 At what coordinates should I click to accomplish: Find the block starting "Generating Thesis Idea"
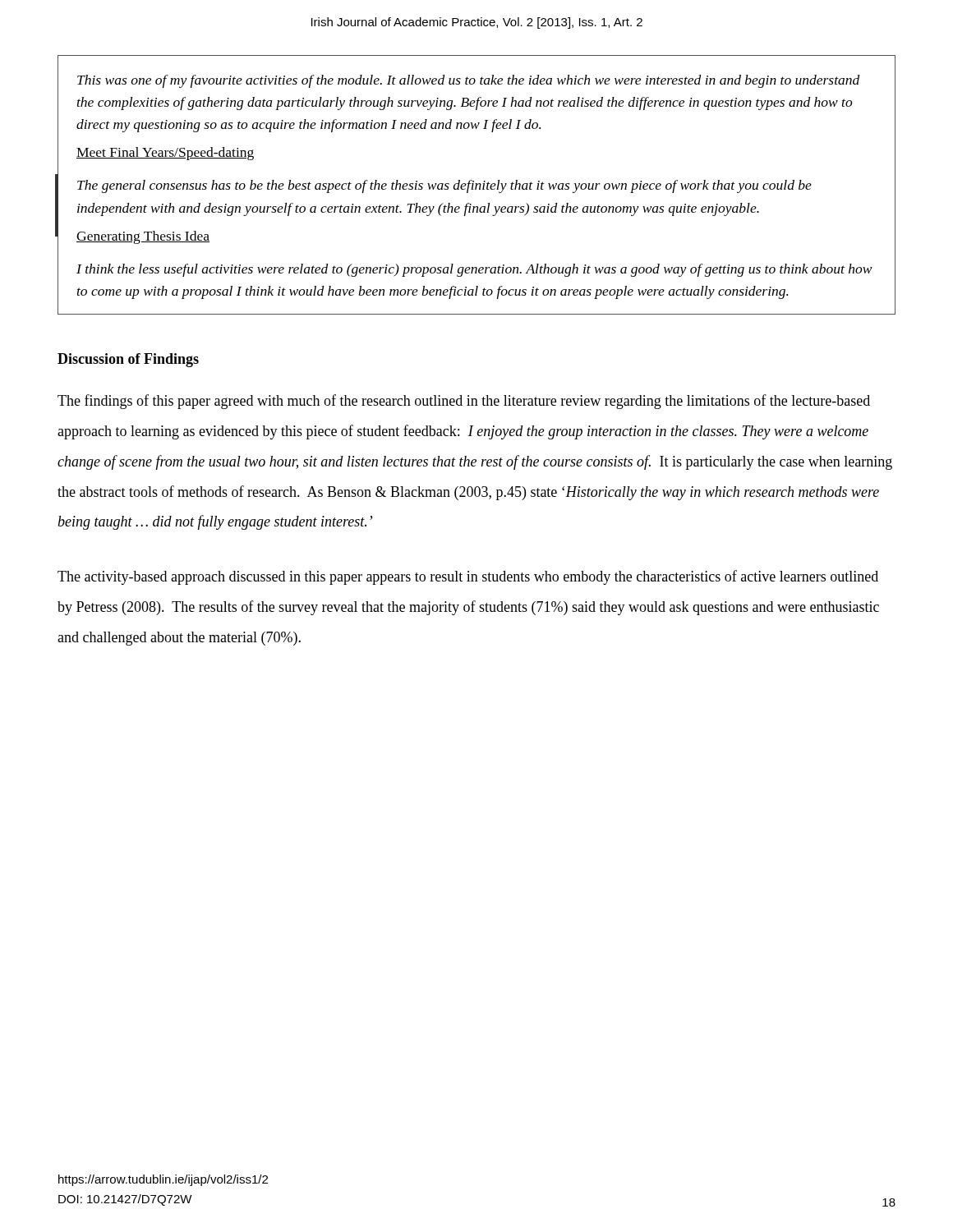[143, 236]
